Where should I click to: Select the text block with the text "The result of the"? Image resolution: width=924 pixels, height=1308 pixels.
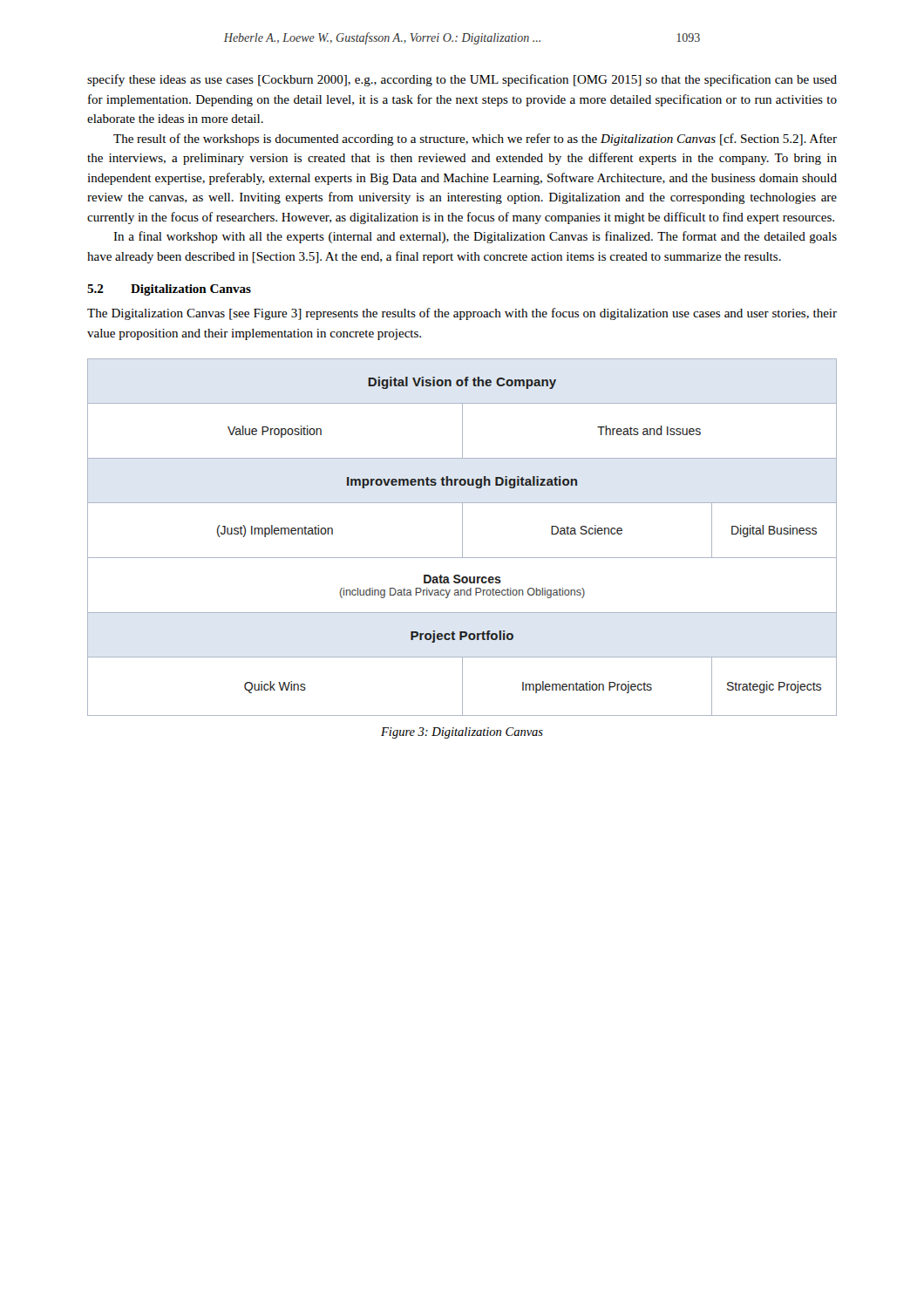[x=462, y=178]
